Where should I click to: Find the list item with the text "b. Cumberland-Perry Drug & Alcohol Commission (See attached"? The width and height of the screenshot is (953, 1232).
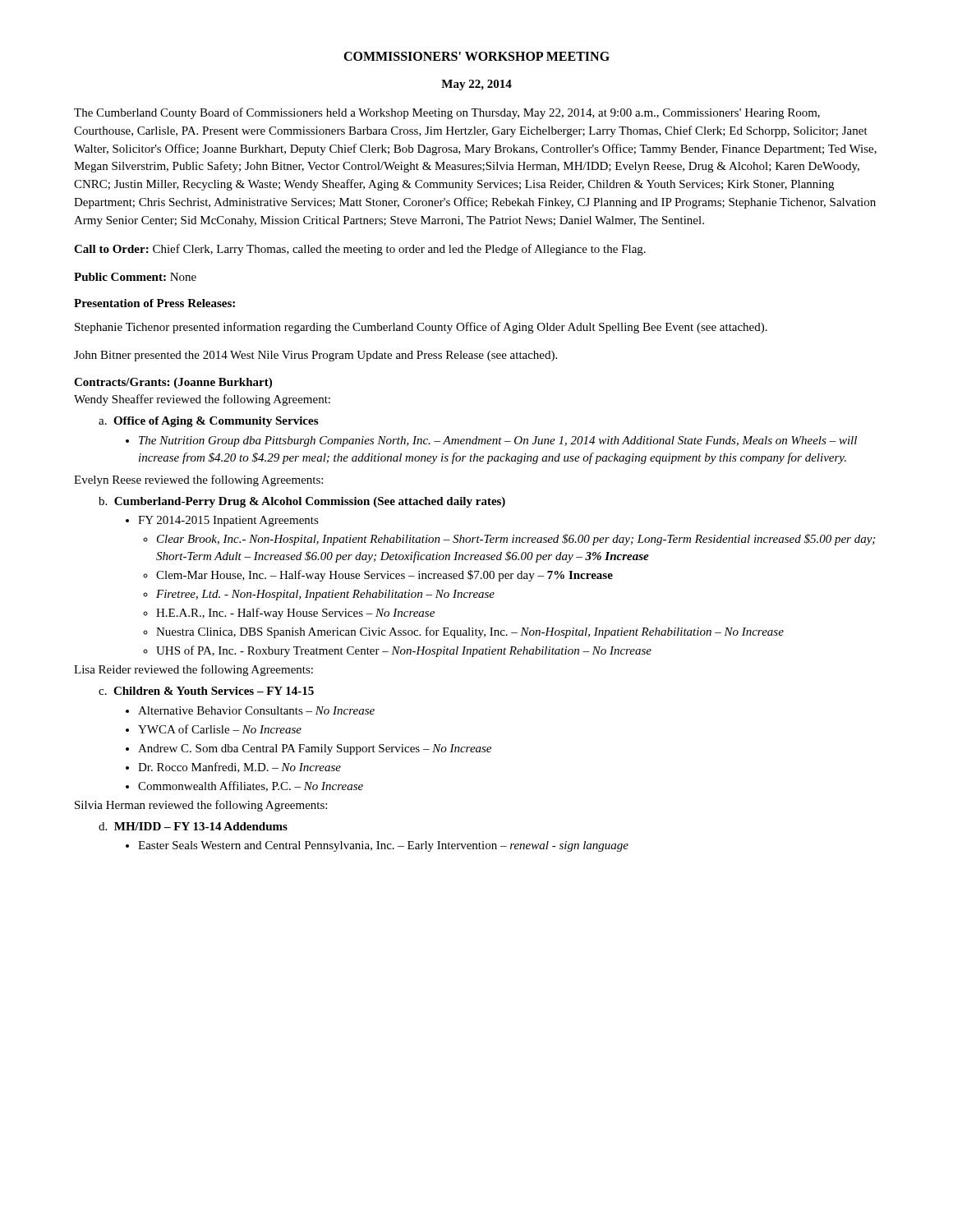point(302,501)
